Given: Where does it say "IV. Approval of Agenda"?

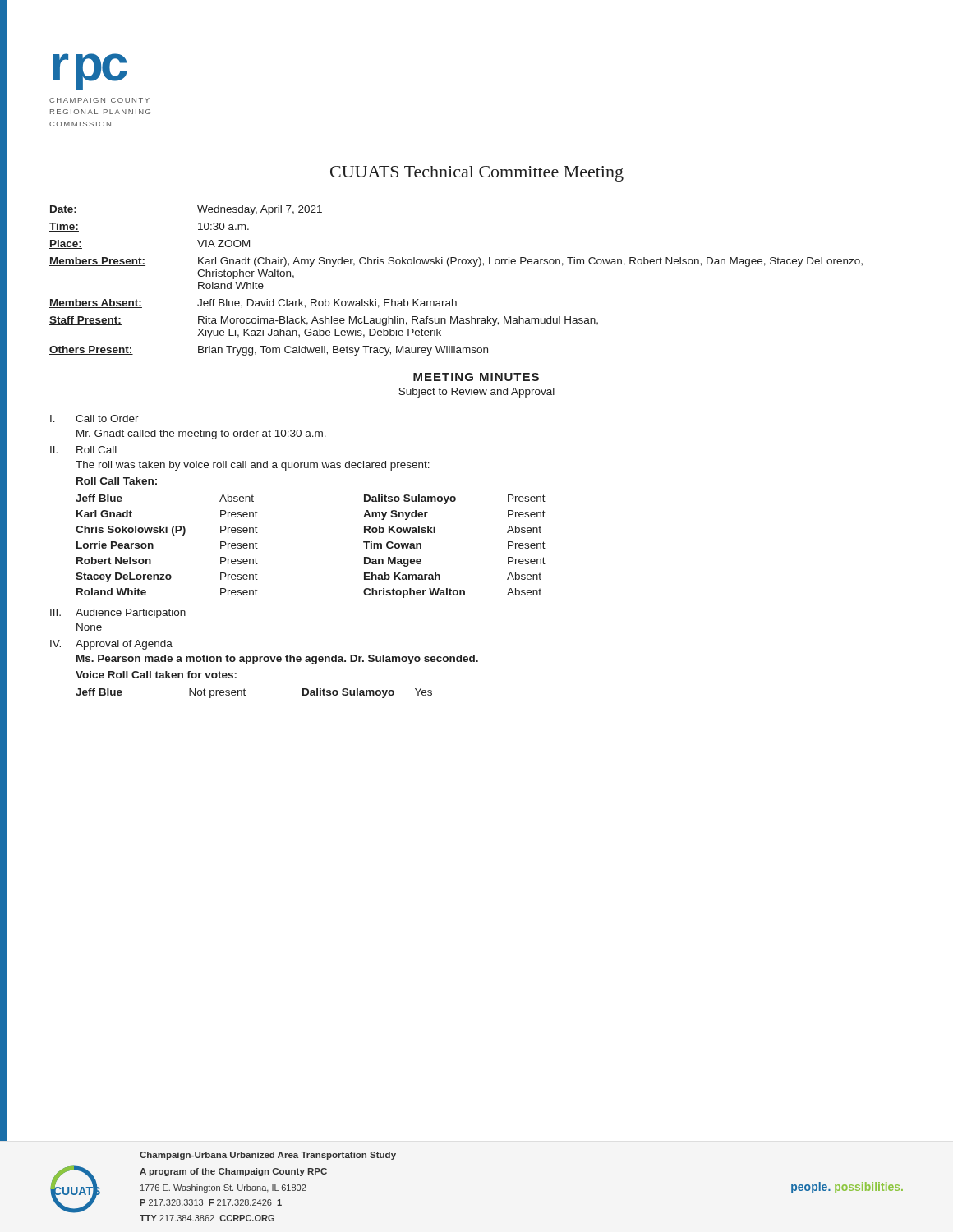Looking at the screenshot, I should pyautogui.click(x=111, y=643).
